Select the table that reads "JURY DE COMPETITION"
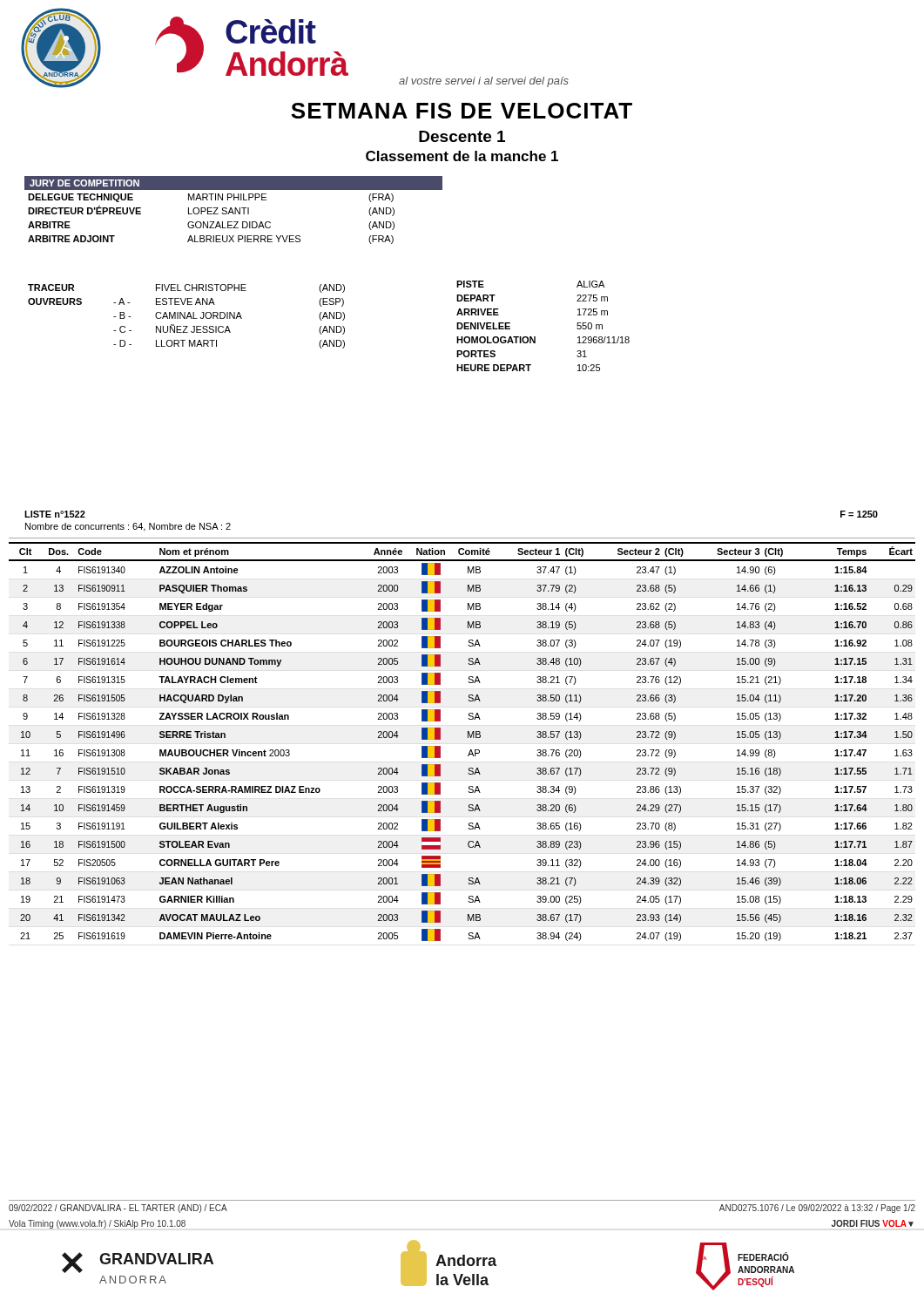 click(233, 211)
